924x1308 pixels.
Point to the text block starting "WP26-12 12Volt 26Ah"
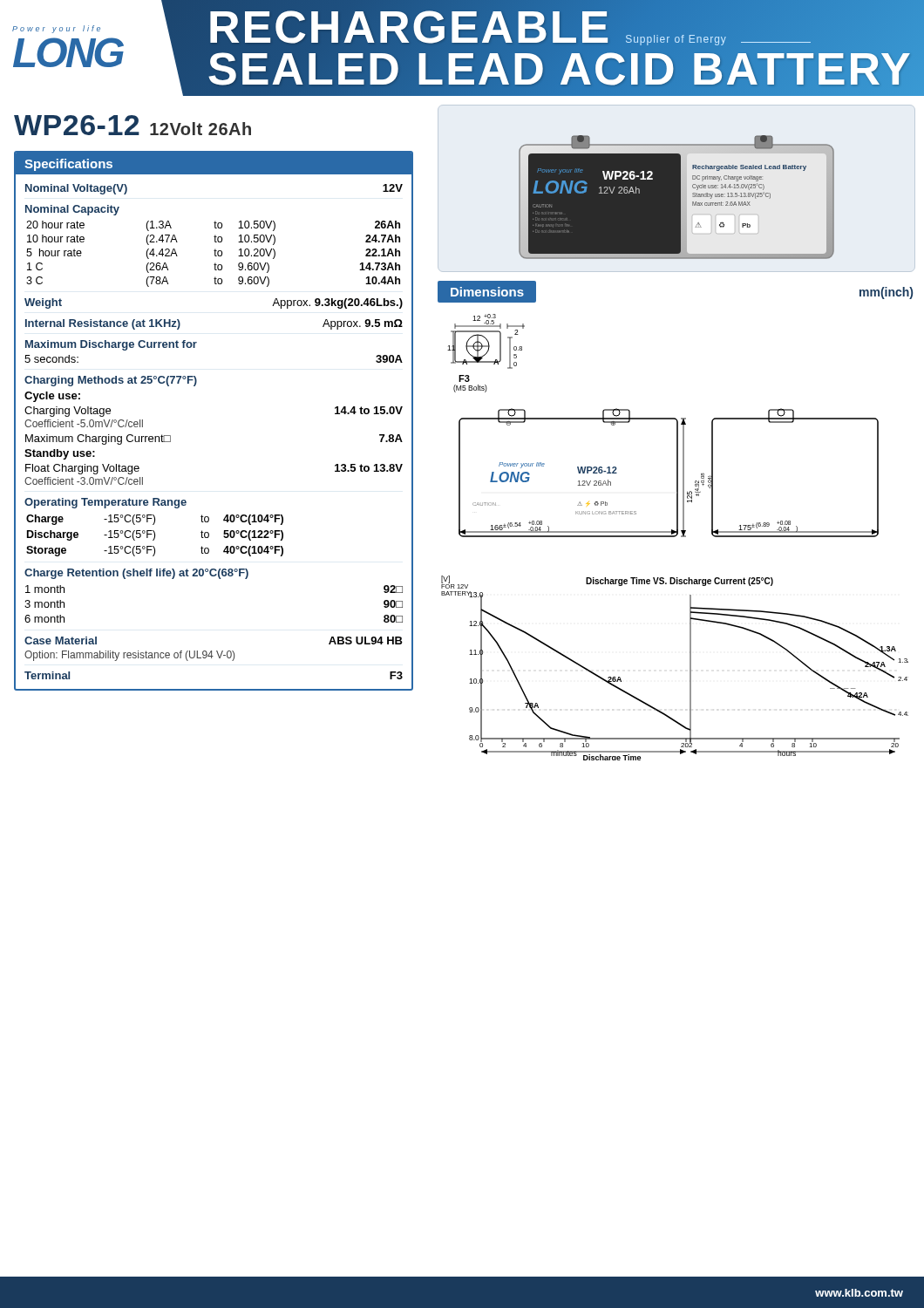click(133, 125)
